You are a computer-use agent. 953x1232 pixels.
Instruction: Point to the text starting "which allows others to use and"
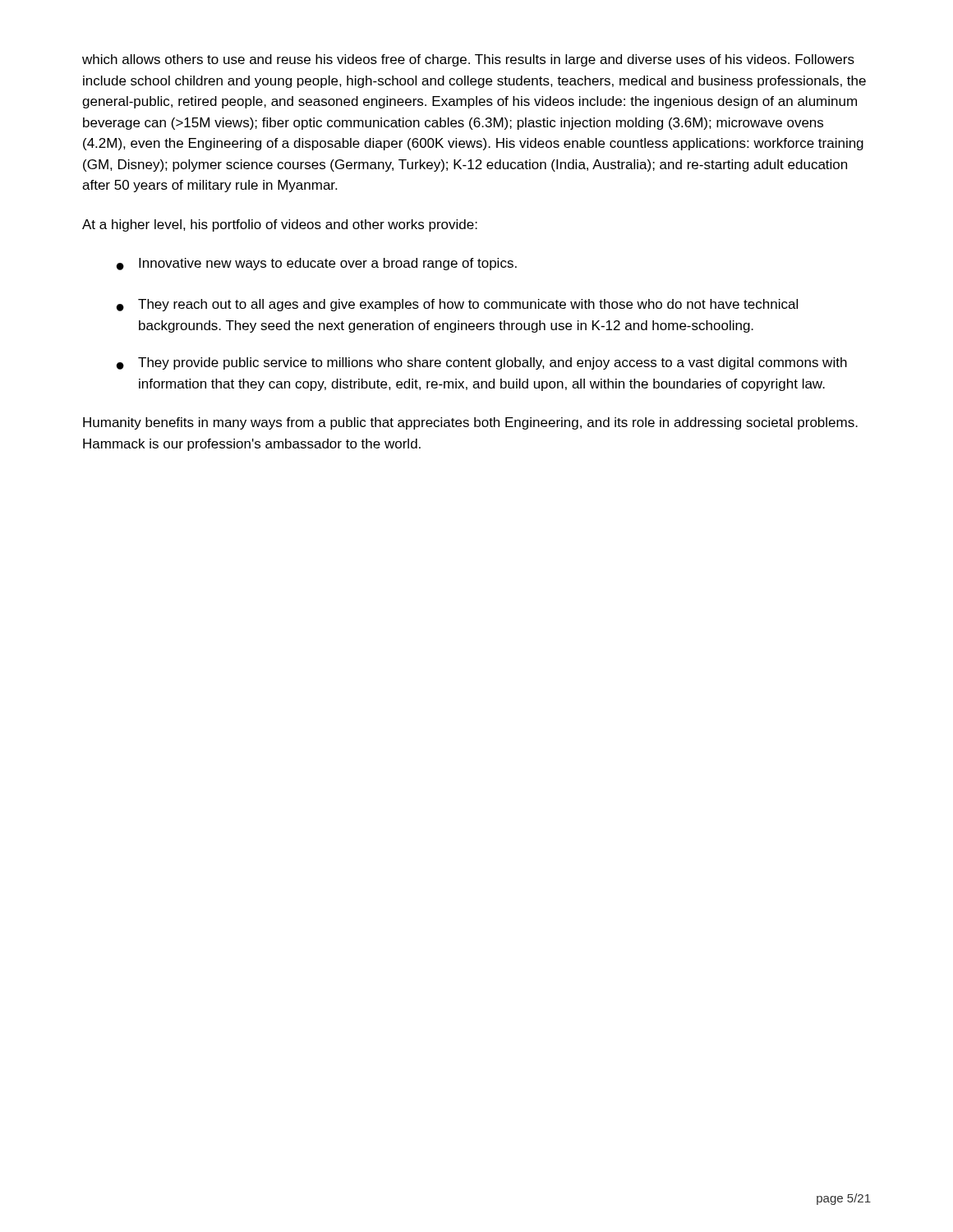click(474, 122)
